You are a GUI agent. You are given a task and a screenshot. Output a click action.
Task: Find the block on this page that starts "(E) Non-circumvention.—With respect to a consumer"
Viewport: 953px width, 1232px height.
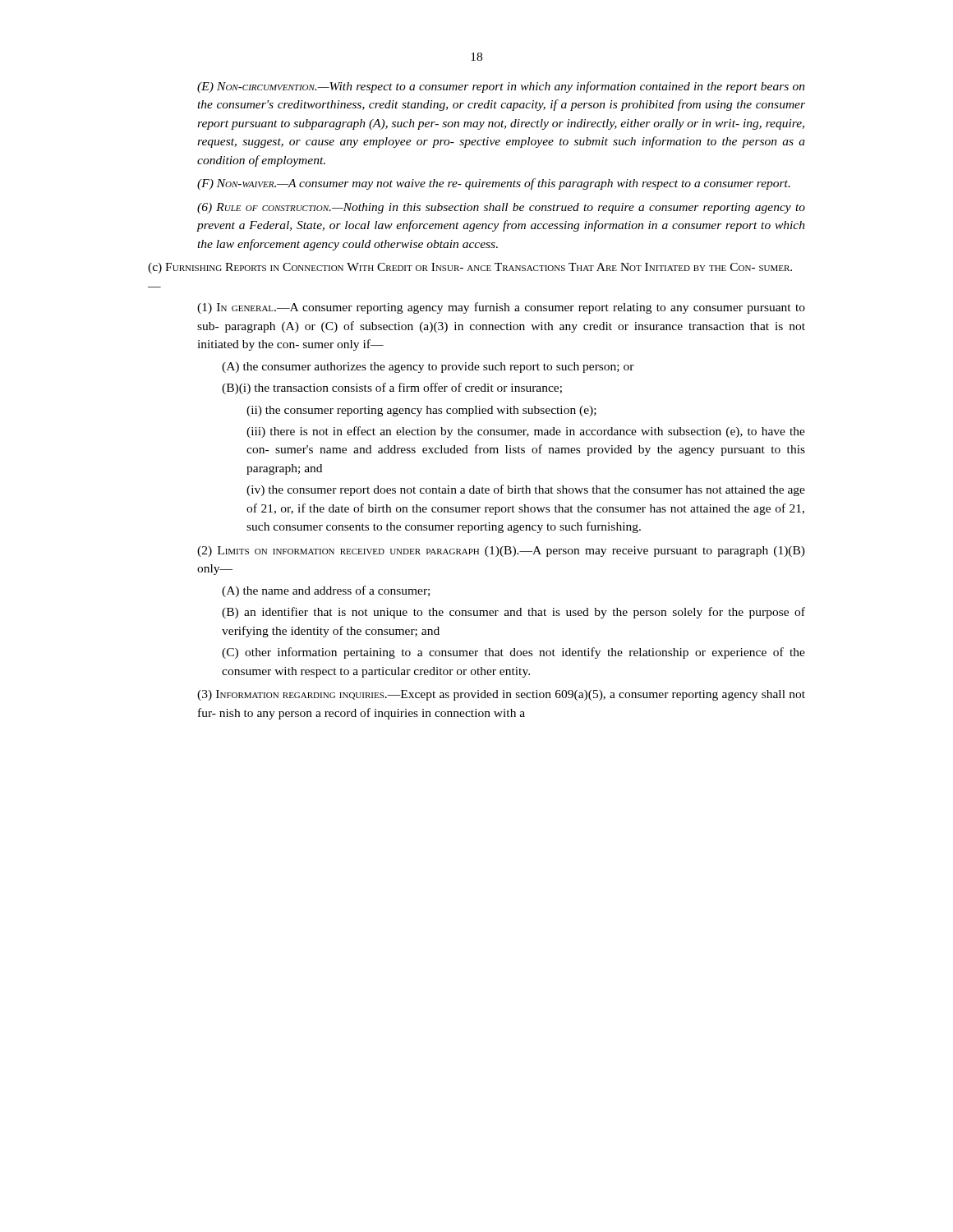pyautogui.click(x=501, y=123)
